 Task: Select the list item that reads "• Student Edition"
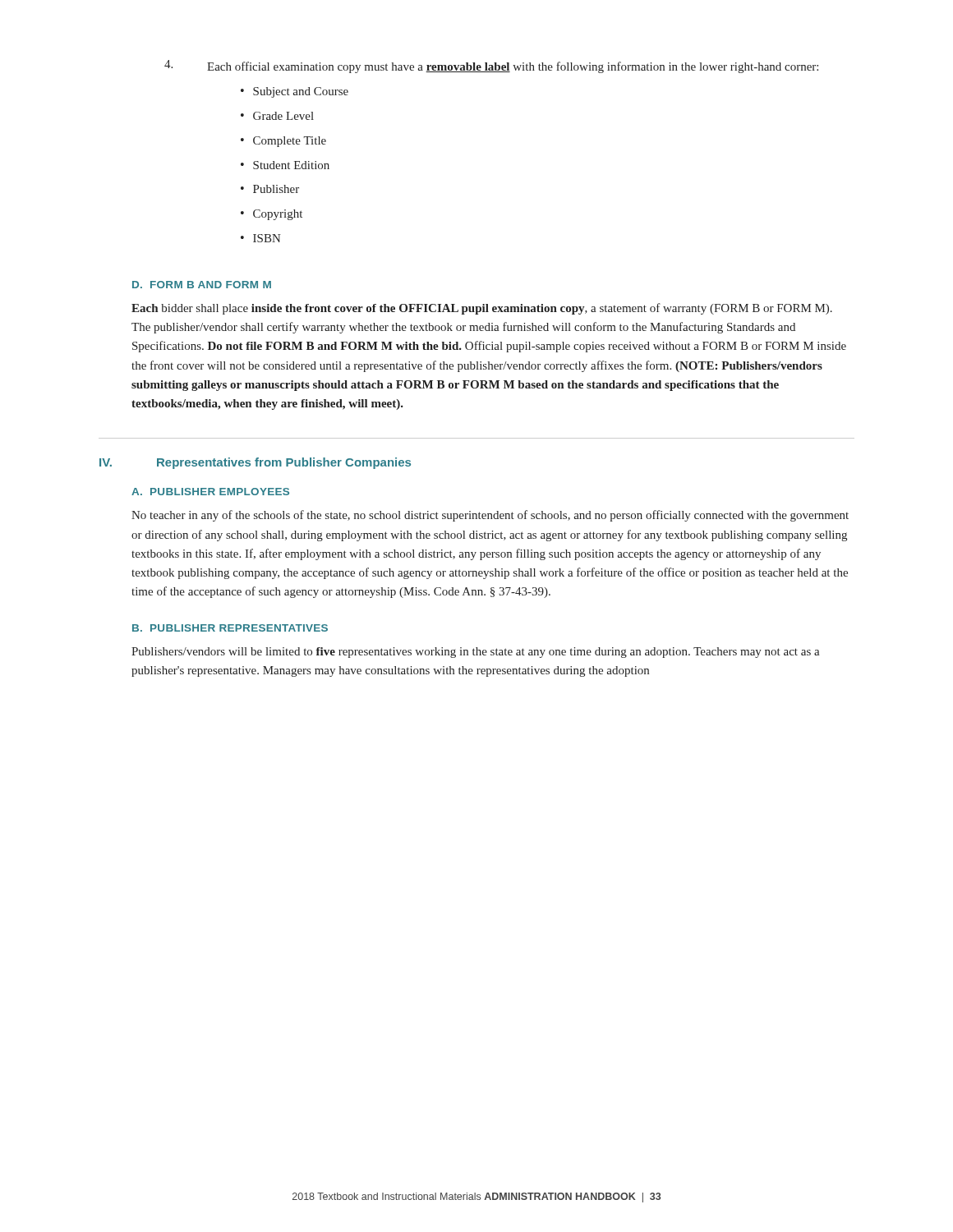pyautogui.click(x=285, y=165)
